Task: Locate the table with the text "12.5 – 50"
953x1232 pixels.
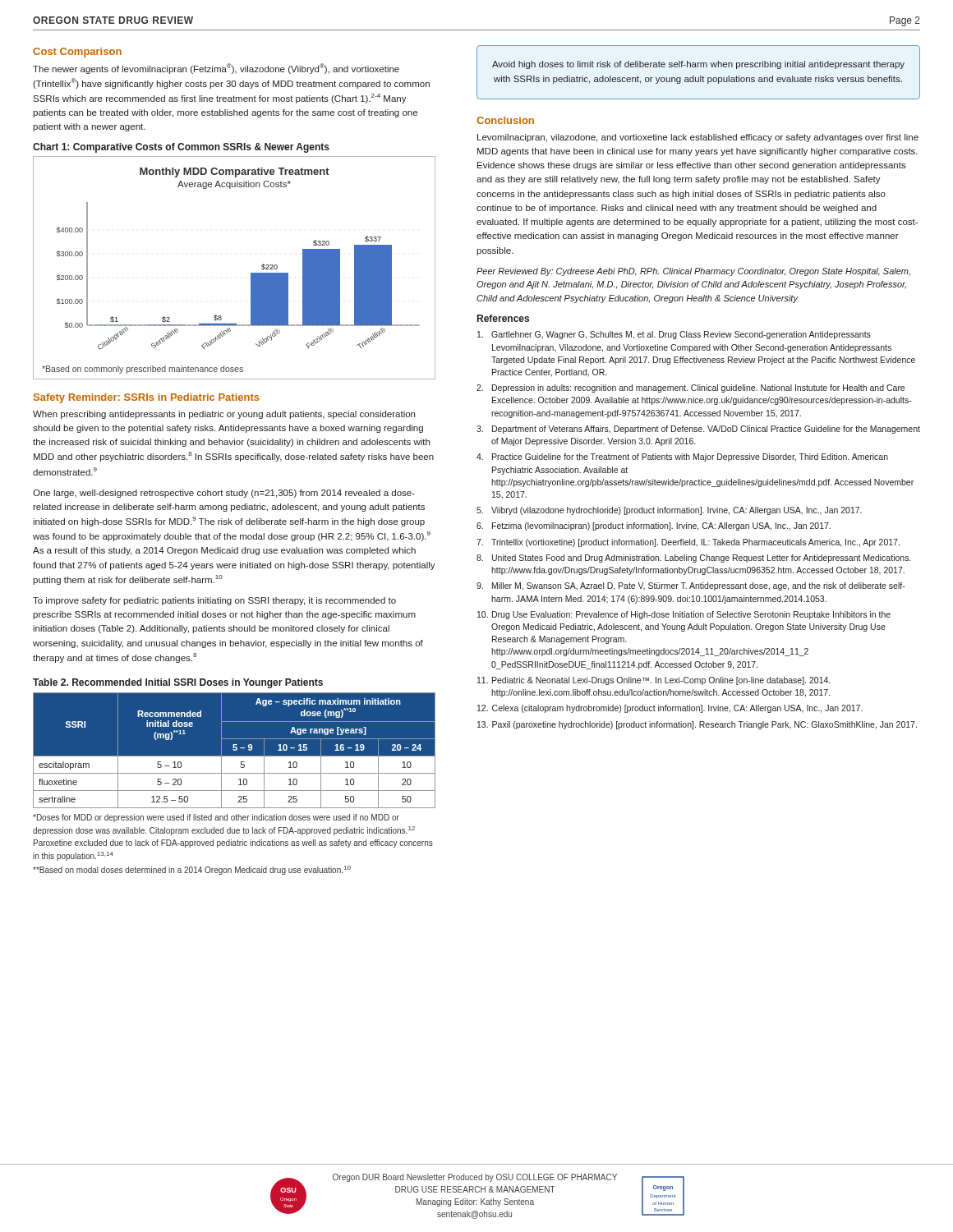Action: [x=234, y=750]
